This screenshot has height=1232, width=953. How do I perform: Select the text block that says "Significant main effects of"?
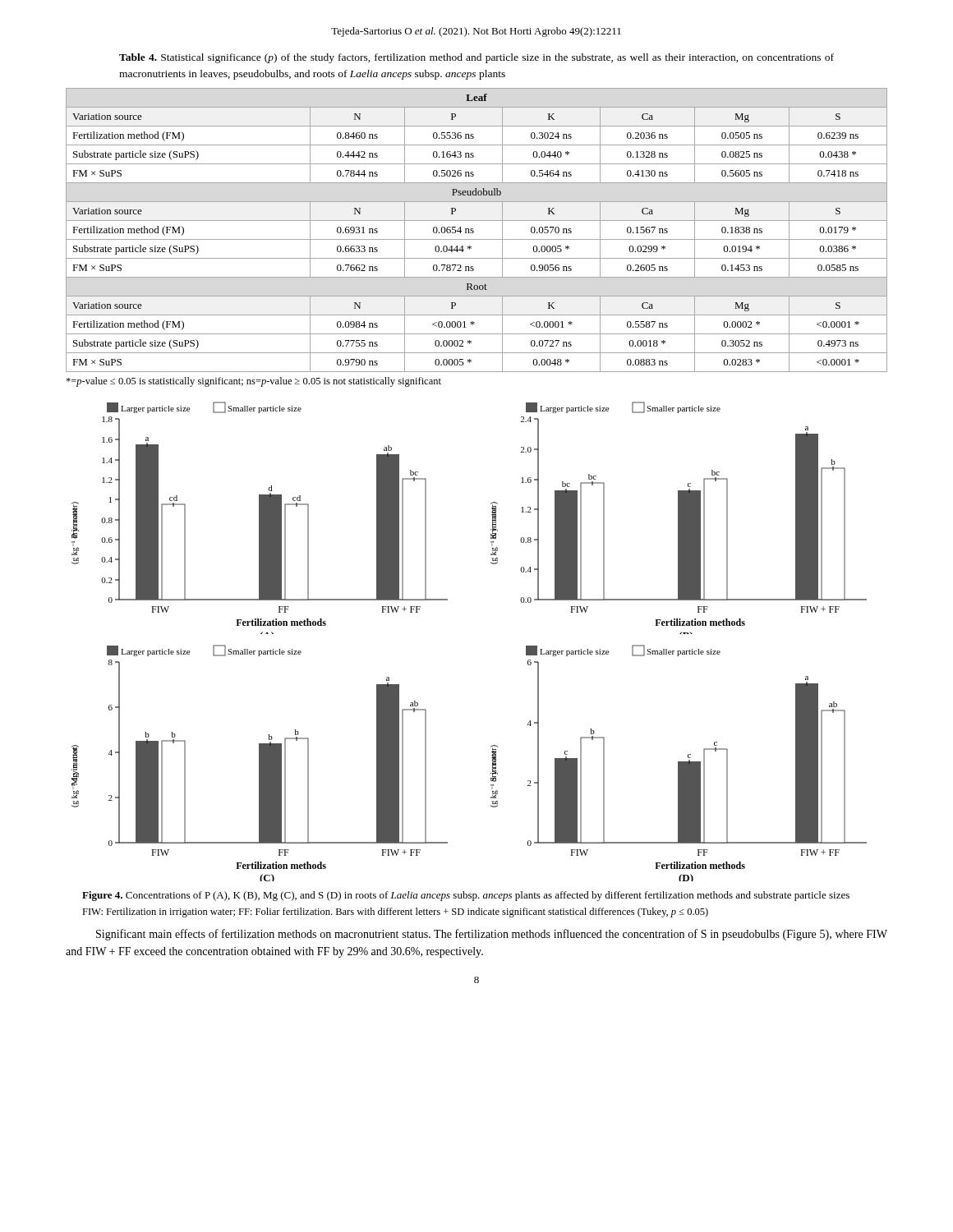click(476, 943)
